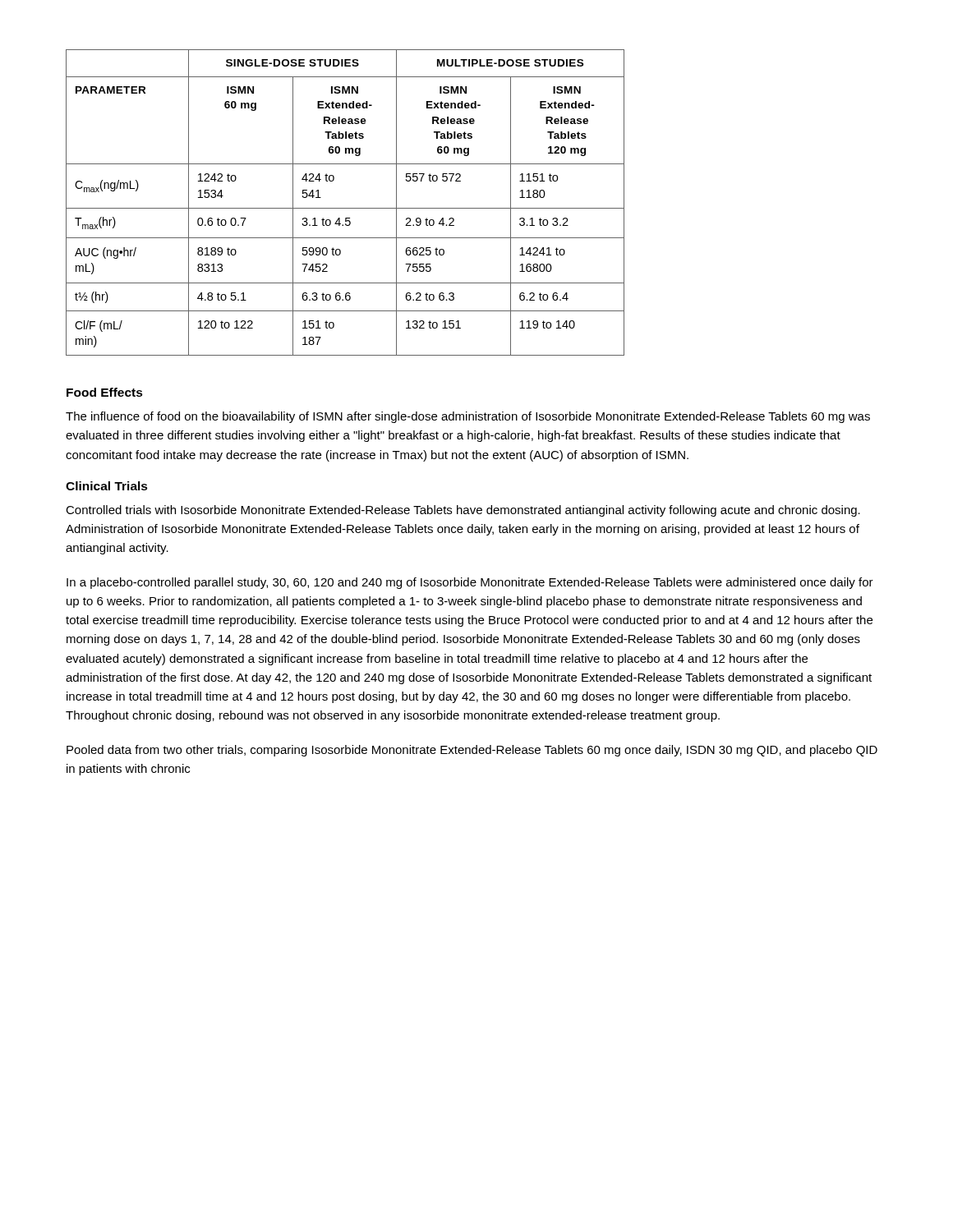Image resolution: width=953 pixels, height=1232 pixels.
Task: Point to the block beginning "In a placebo-controlled parallel study, 30, 60, 120"
Action: coord(469,649)
